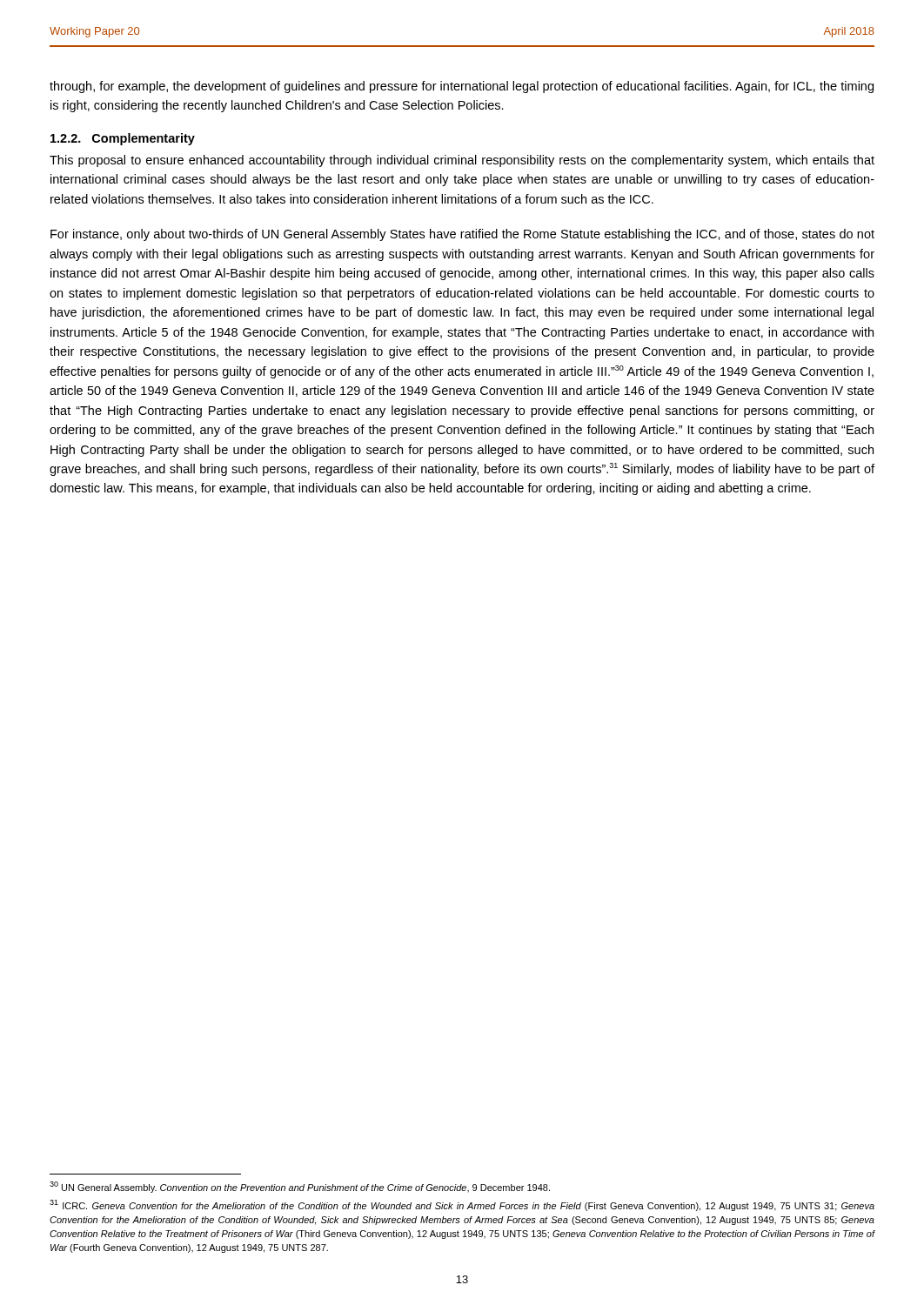Select the footnote containing "30 UN General Assembly. Convention on"
This screenshot has height=1305, width=924.
[300, 1187]
